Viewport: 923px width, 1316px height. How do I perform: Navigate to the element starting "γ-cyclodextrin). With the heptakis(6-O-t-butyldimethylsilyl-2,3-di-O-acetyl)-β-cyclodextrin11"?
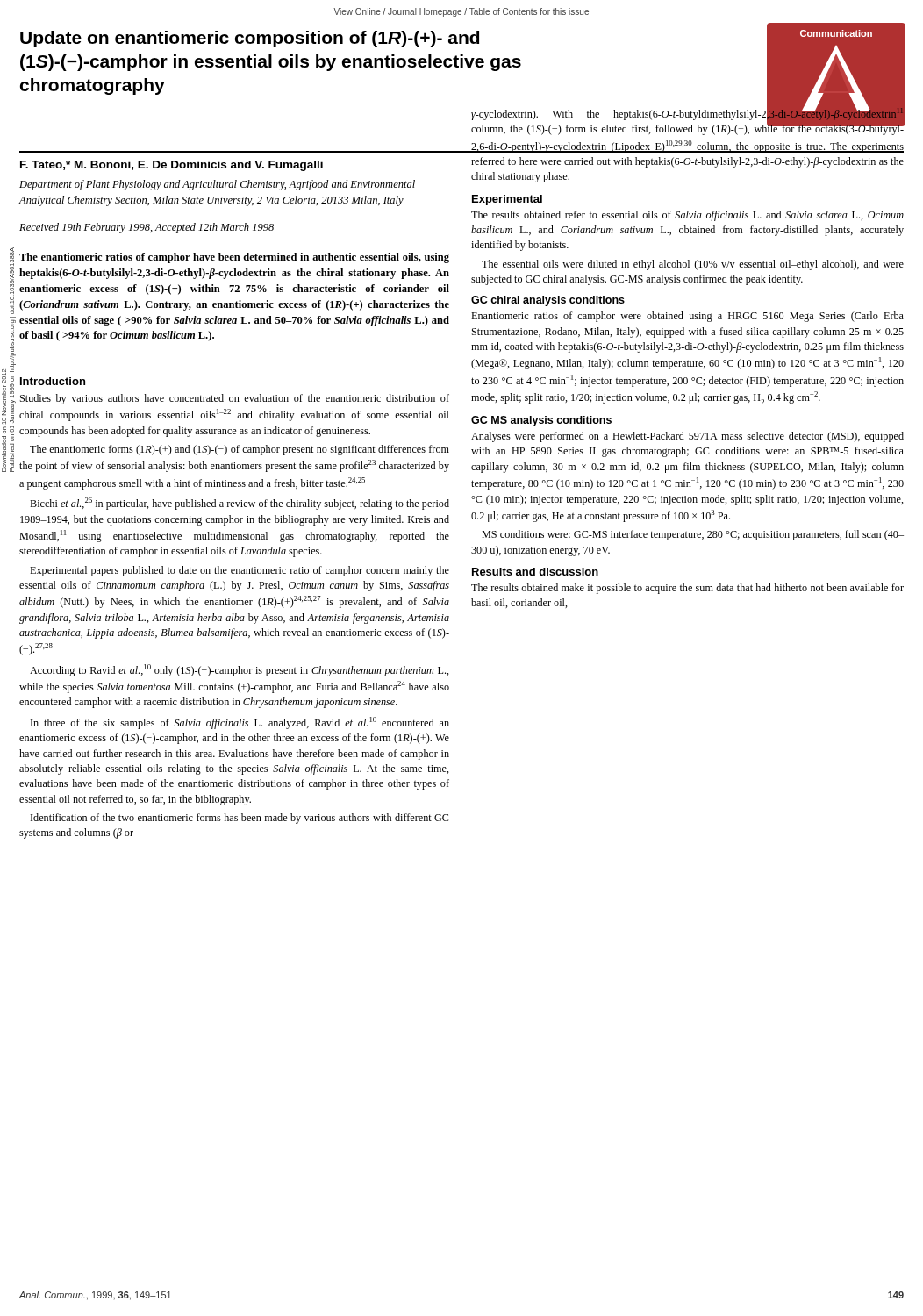pyautogui.click(x=687, y=145)
